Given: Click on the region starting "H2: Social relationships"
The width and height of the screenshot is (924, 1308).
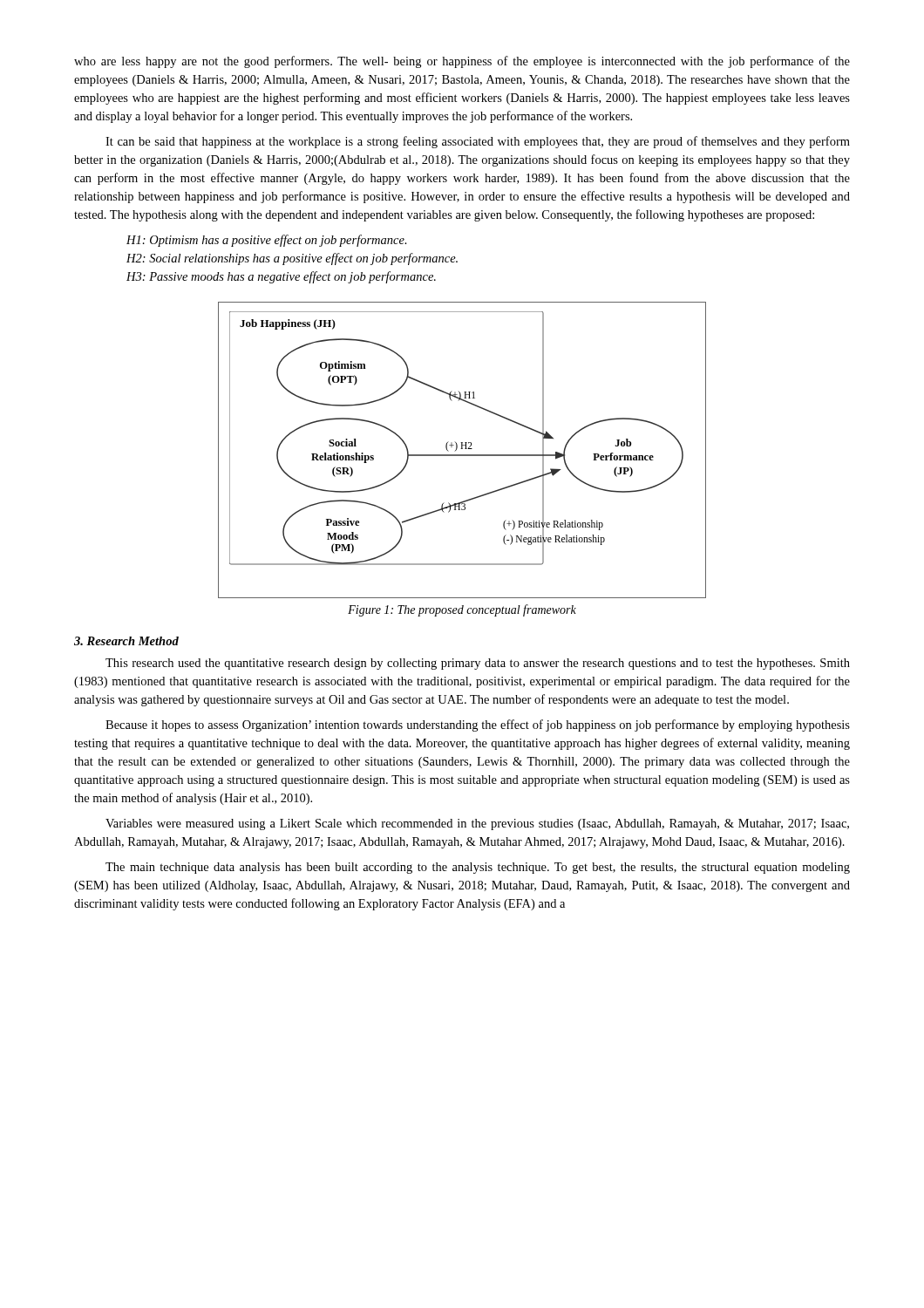Looking at the screenshot, I should (292, 259).
